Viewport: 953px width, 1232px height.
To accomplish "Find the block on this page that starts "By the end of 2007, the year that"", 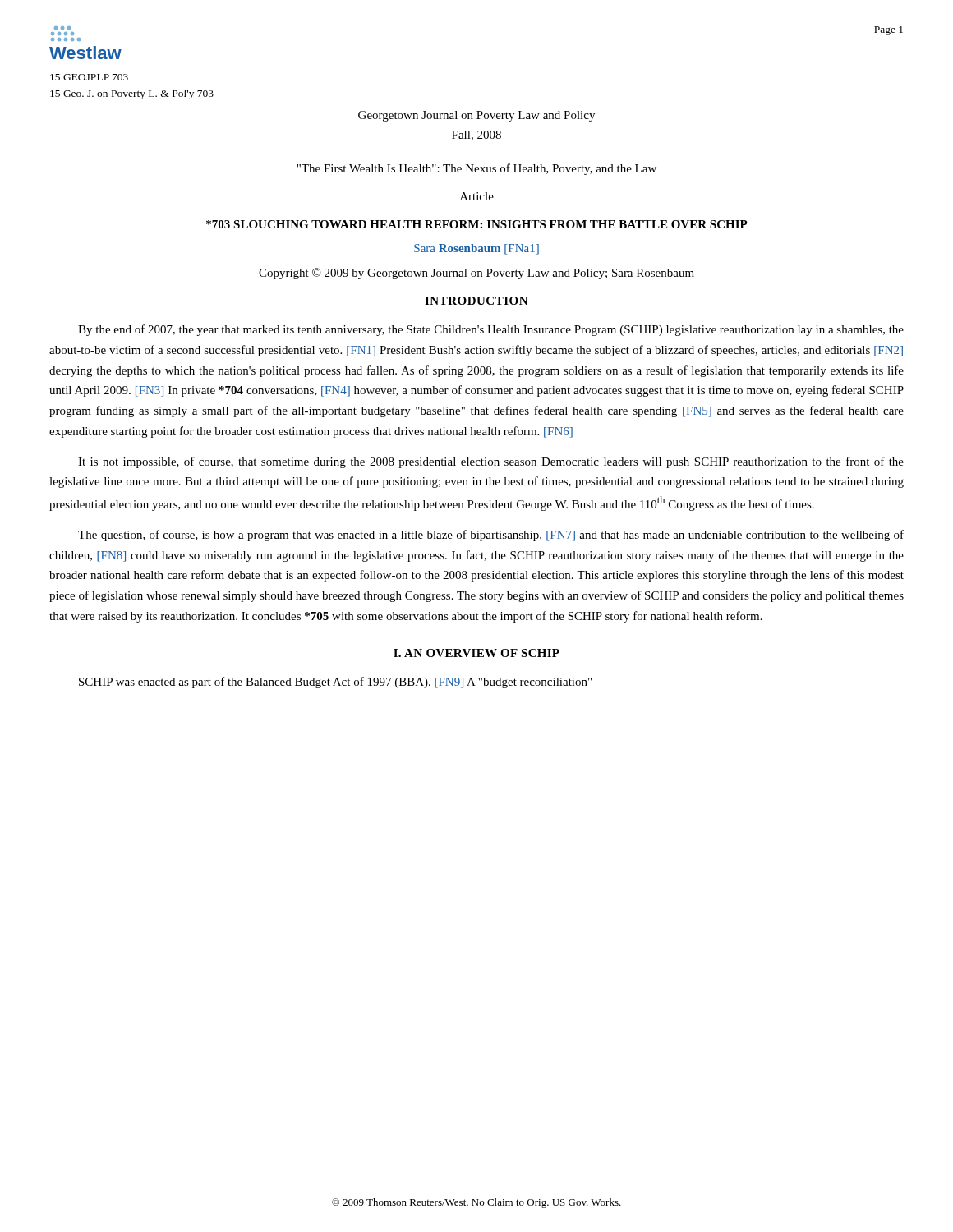I will point(476,380).
